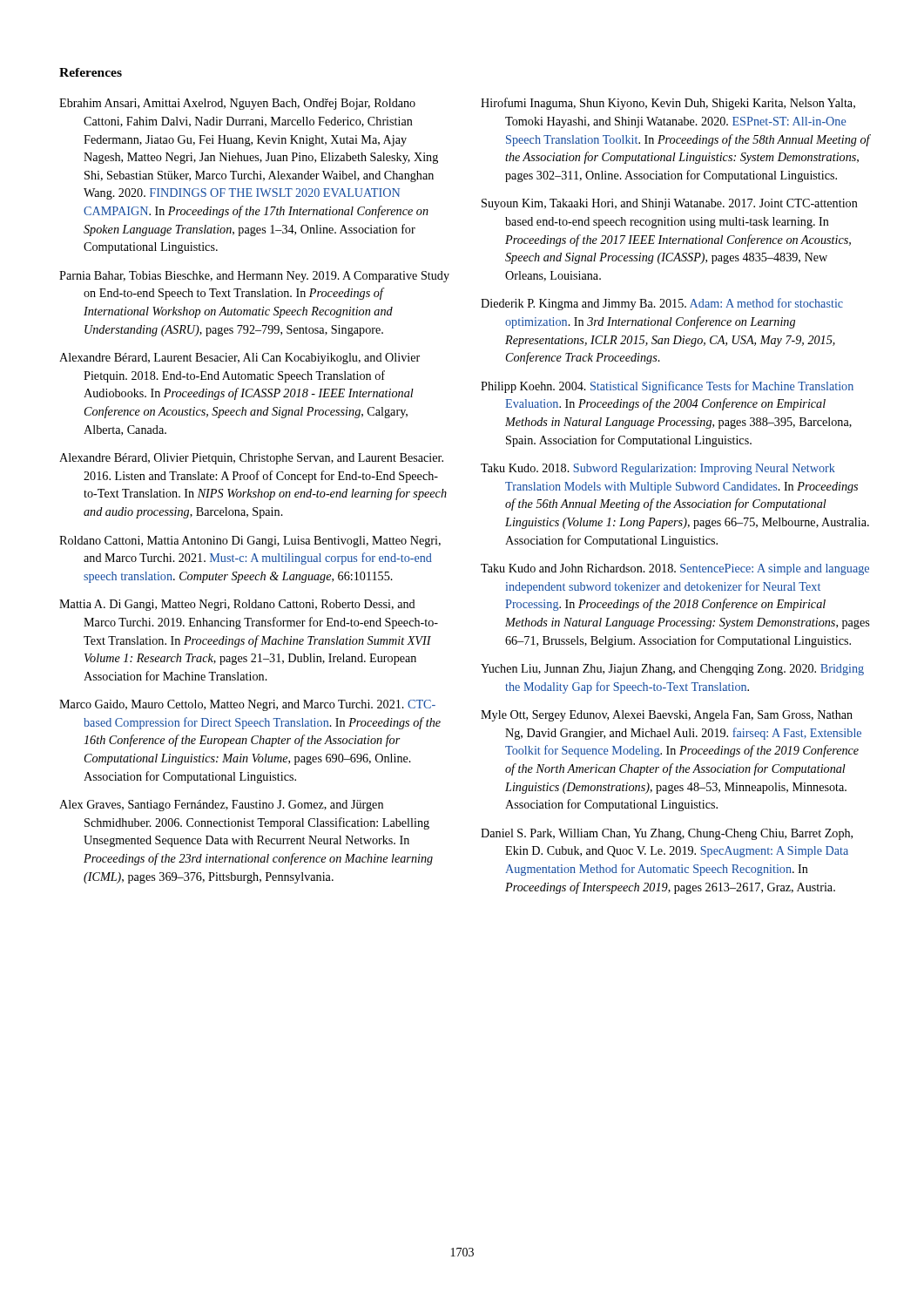Screen dimensions: 1307x924
Task: Point to the block beginning "Marco Gaido, Mauro Cettolo, Matteo Negri, and"
Action: tap(250, 740)
